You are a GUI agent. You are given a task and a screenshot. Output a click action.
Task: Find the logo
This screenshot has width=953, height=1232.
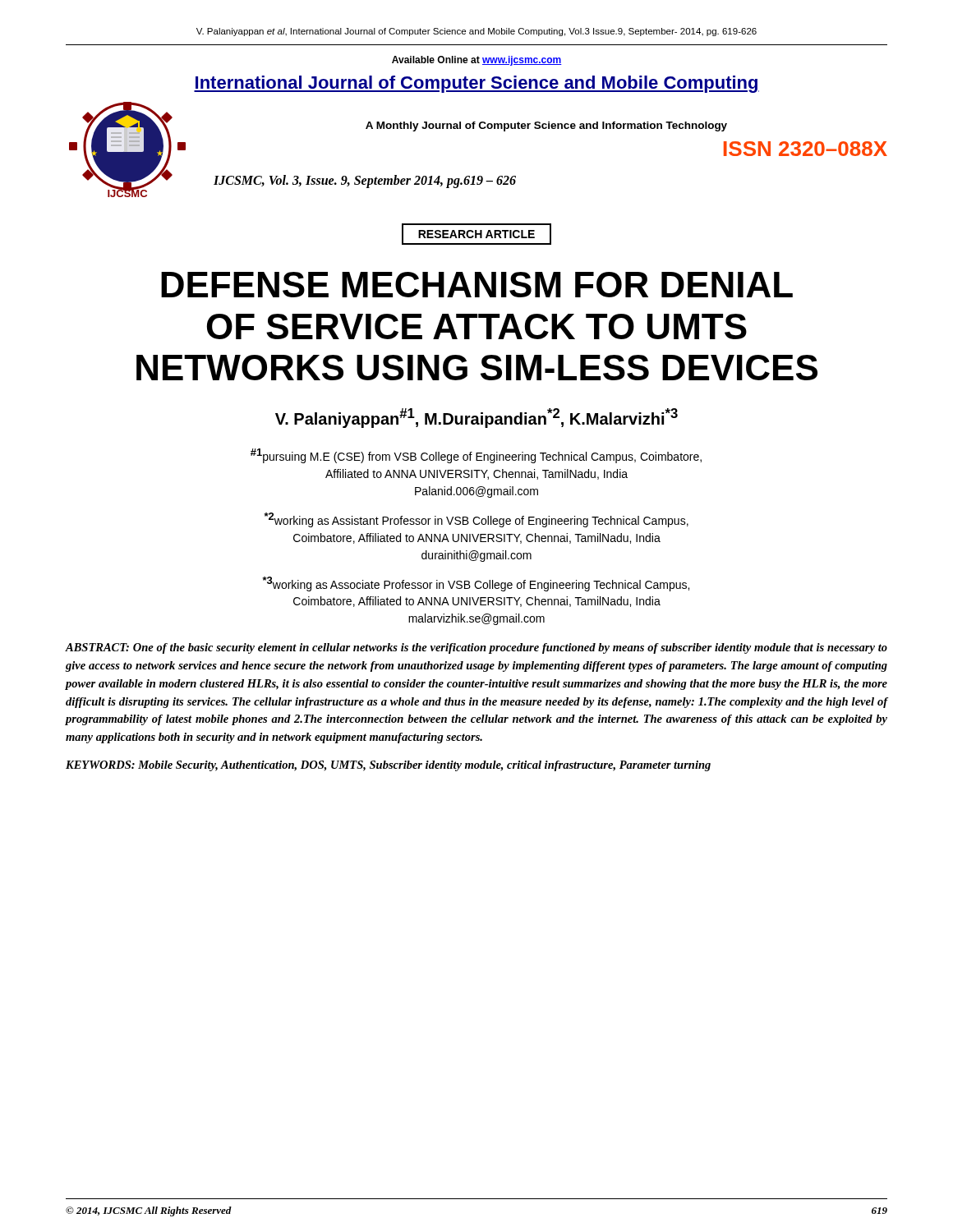[x=131, y=154]
